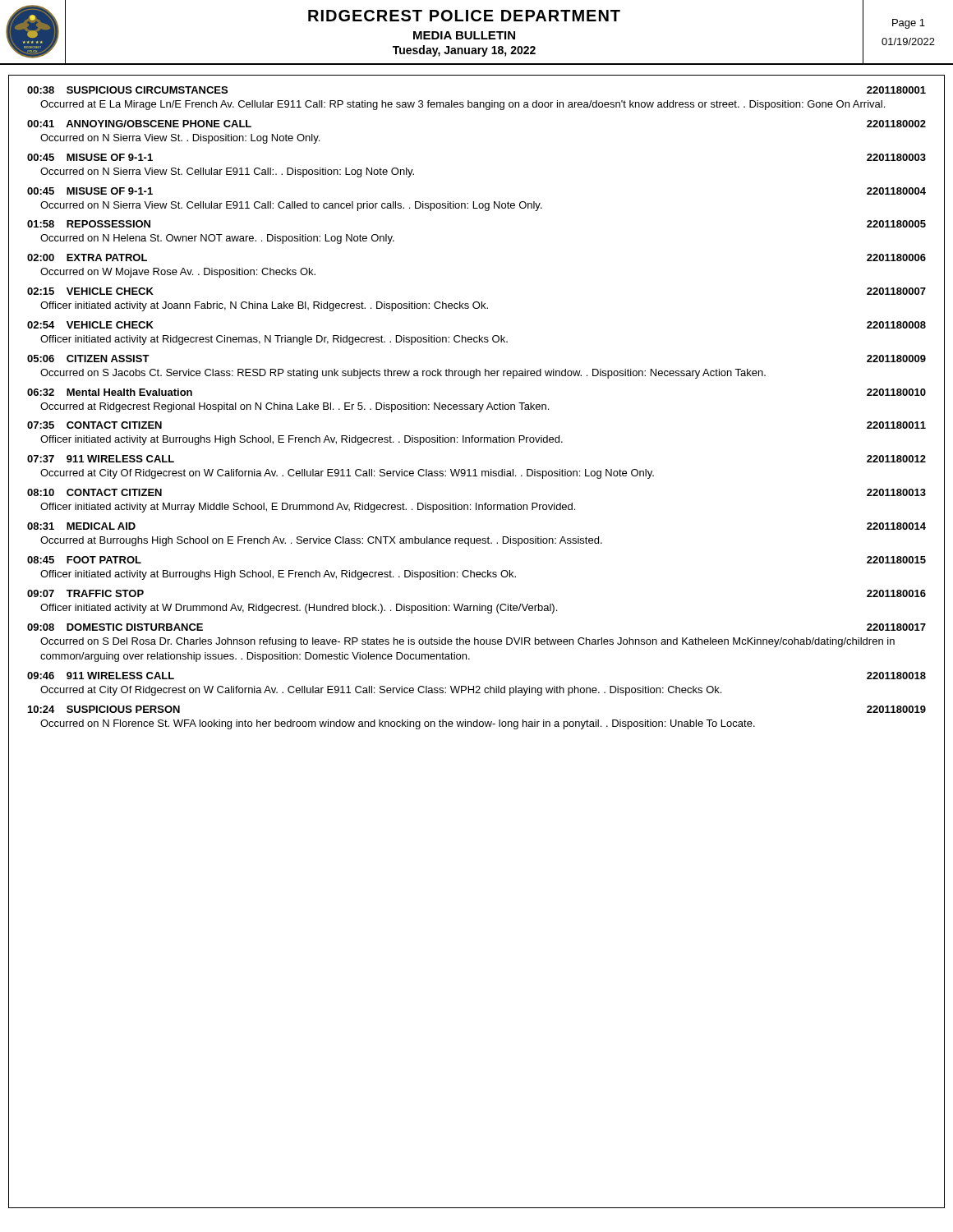Click on the list item with the text "09:08 DOMESTIC DISTURBANCE 2201180017 Occurred"

point(476,643)
